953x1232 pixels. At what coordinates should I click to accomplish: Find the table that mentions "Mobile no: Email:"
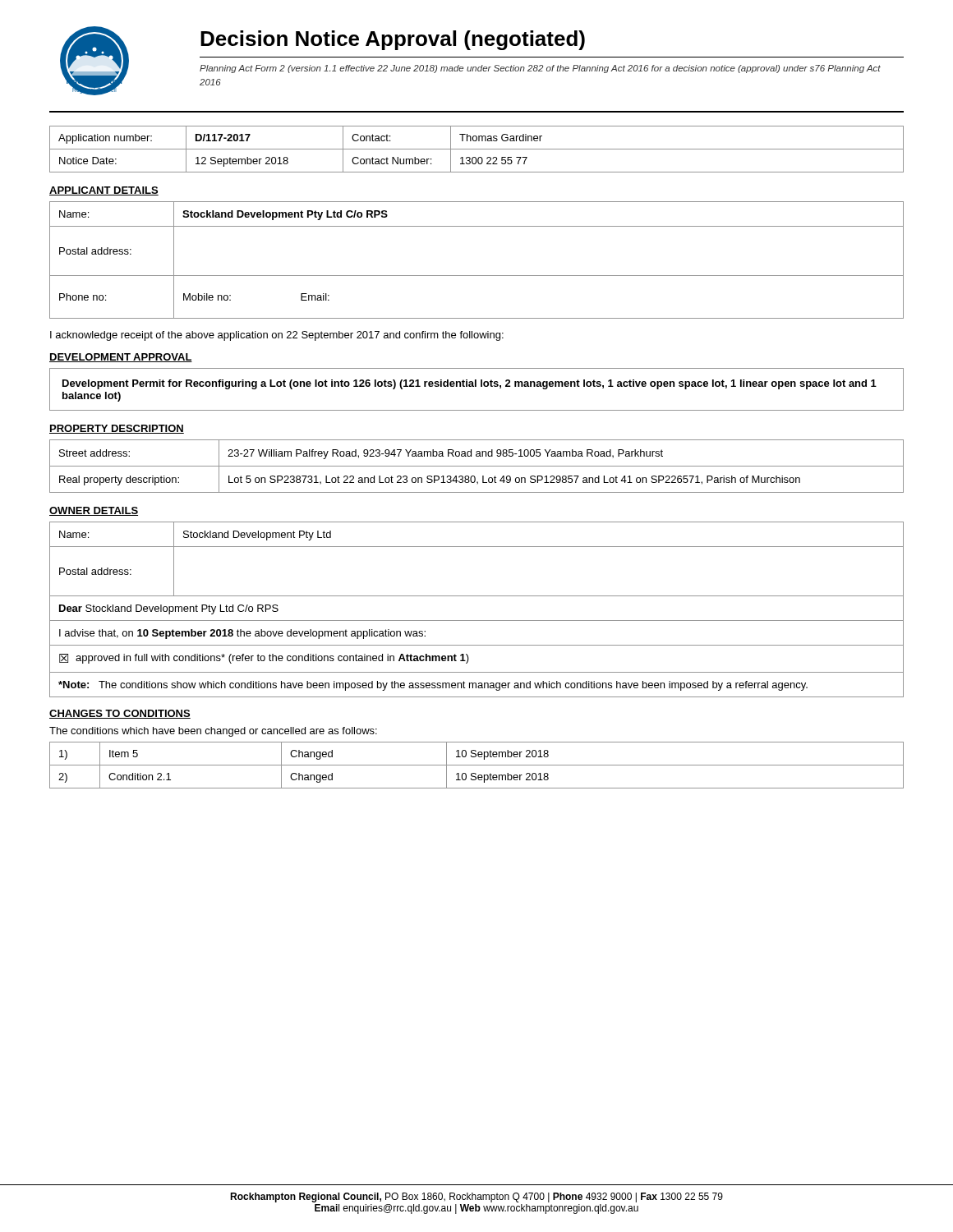(x=476, y=260)
